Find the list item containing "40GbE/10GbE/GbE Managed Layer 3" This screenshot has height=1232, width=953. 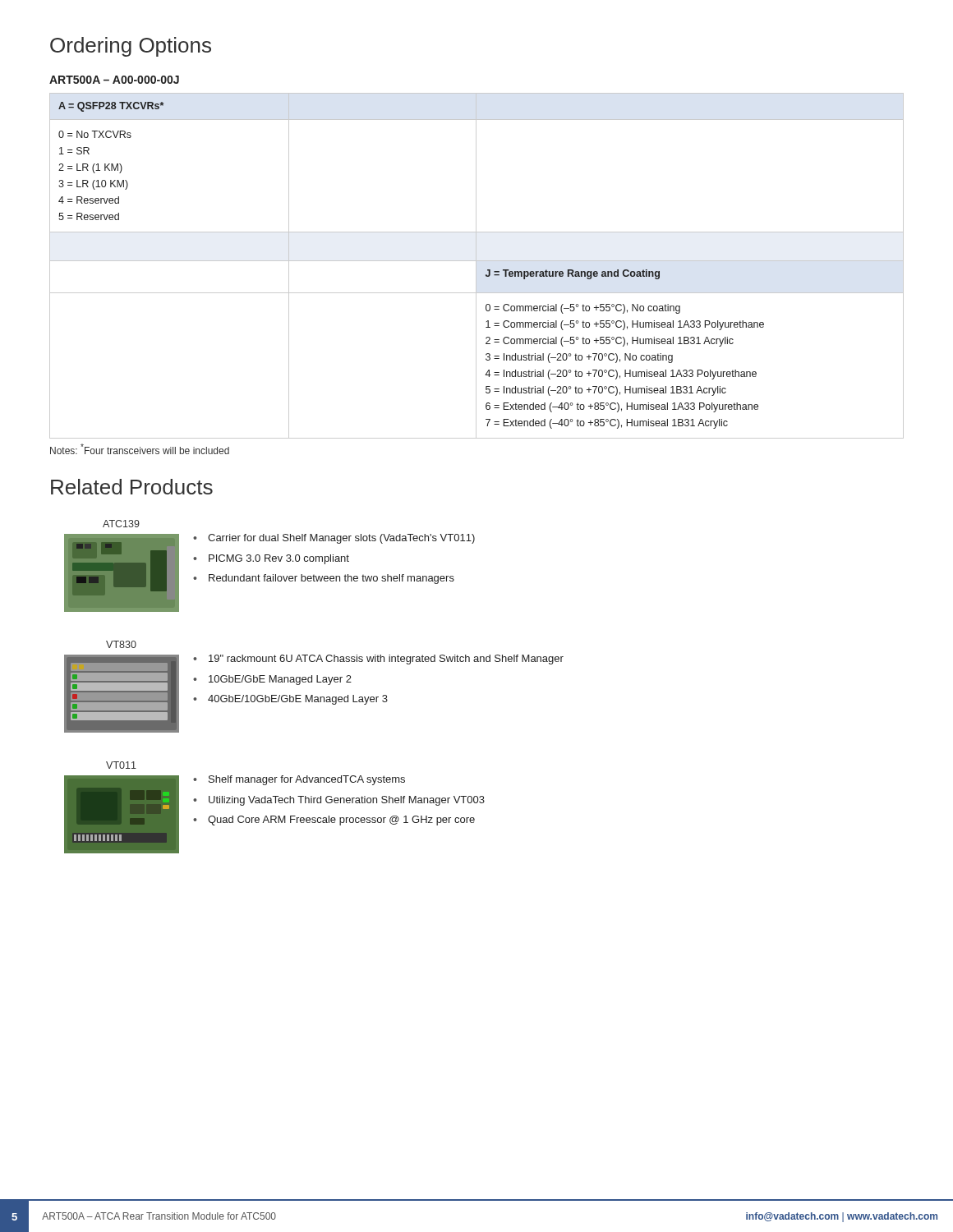coord(298,699)
